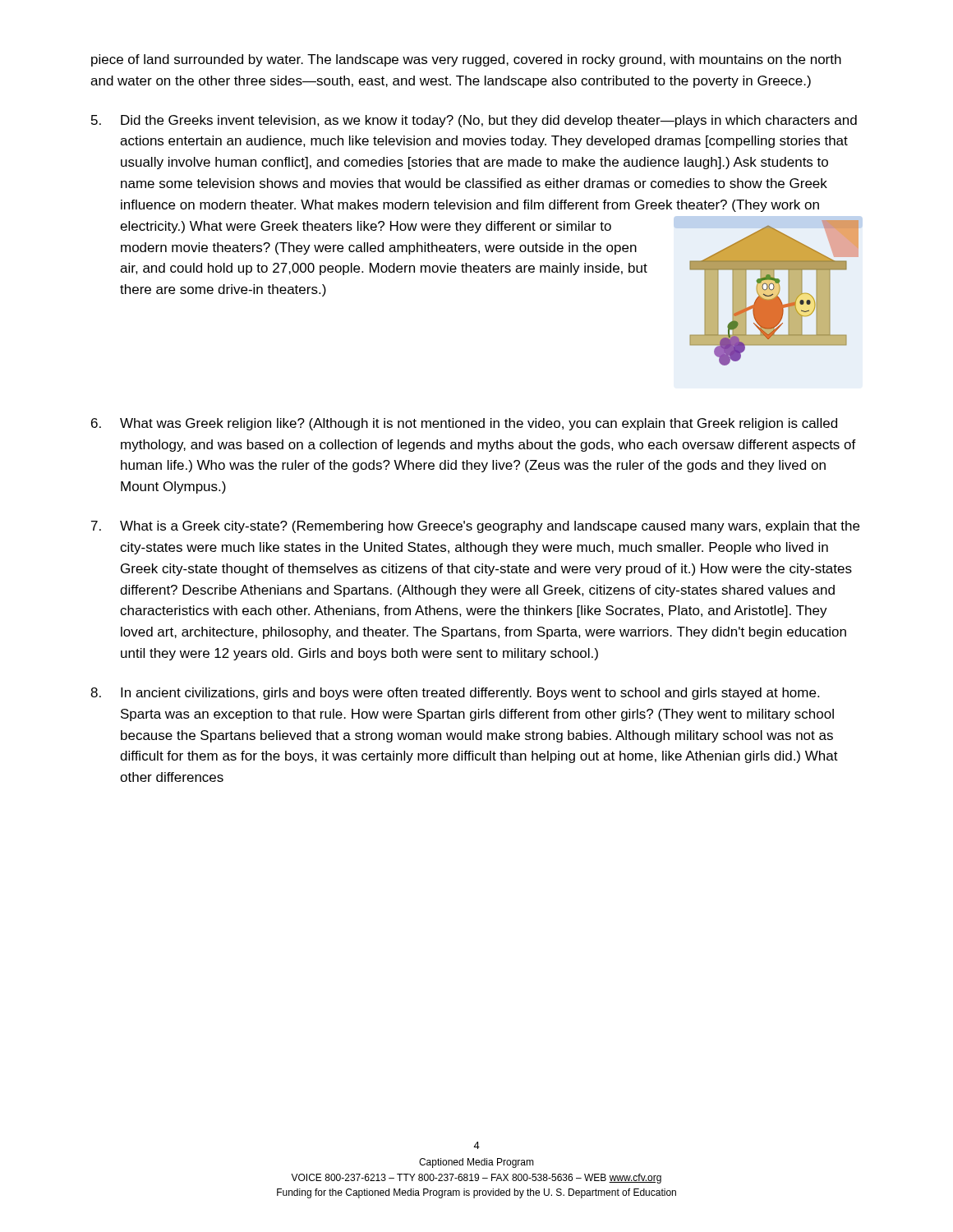Navigate to the passage starting "6. What was Greek religion"
Image resolution: width=953 pixels, height=1232 pixels.
[x=476, y=455]
